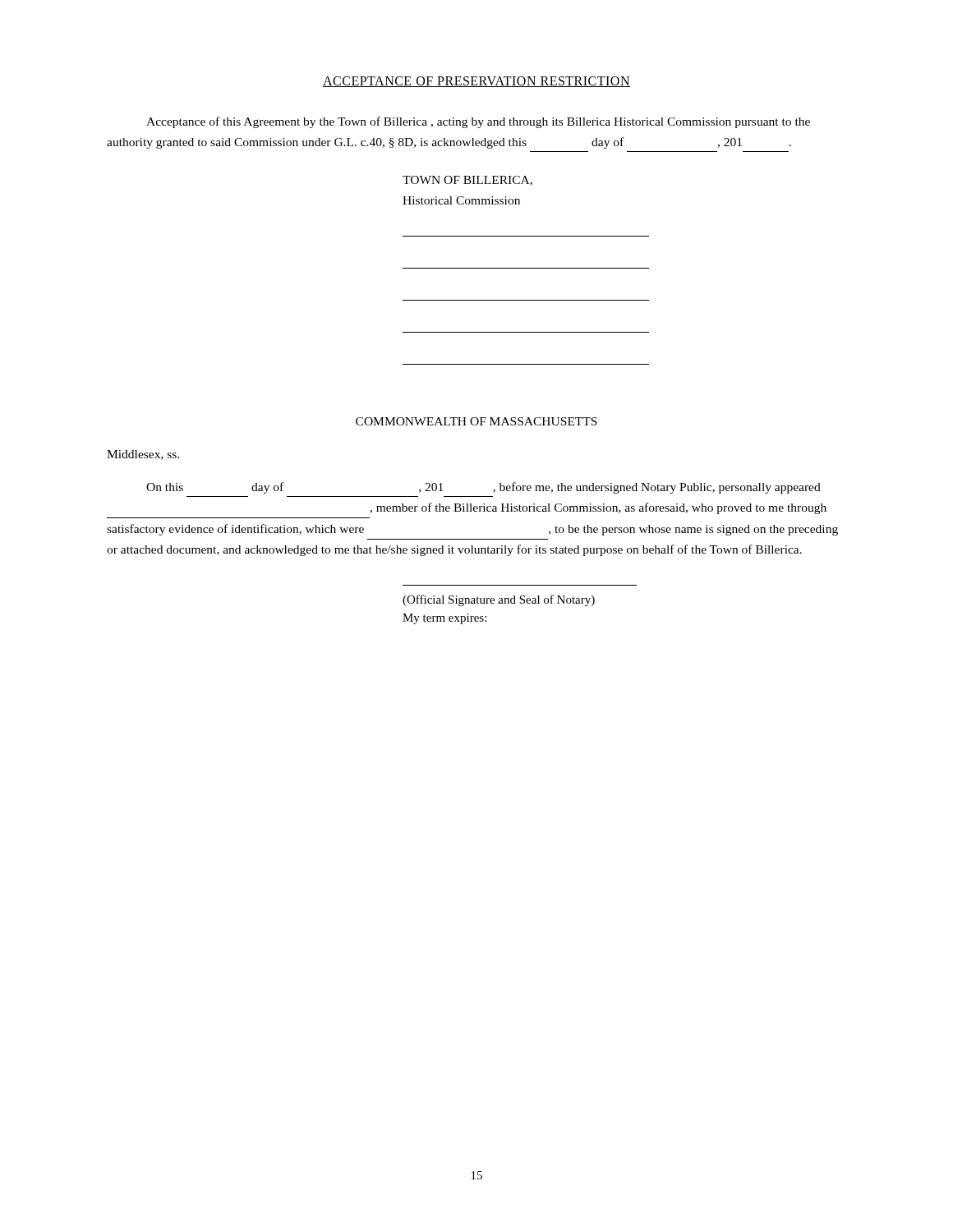Where does it say "Middlesex, ss."?
The height and width of the screenshot is (1232, 953).
click(143, 453)
